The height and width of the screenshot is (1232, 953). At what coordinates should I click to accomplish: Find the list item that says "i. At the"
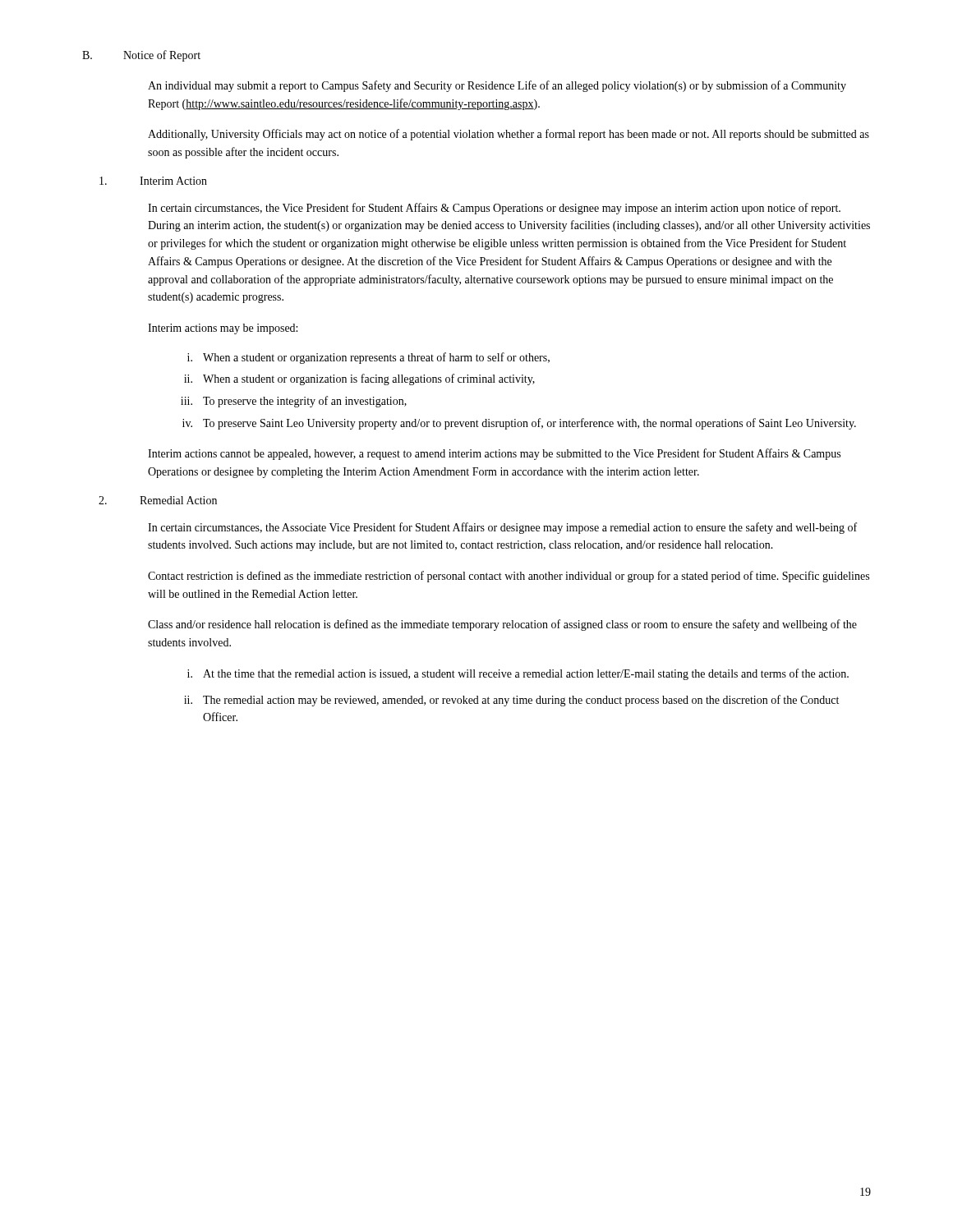point(509,674)
